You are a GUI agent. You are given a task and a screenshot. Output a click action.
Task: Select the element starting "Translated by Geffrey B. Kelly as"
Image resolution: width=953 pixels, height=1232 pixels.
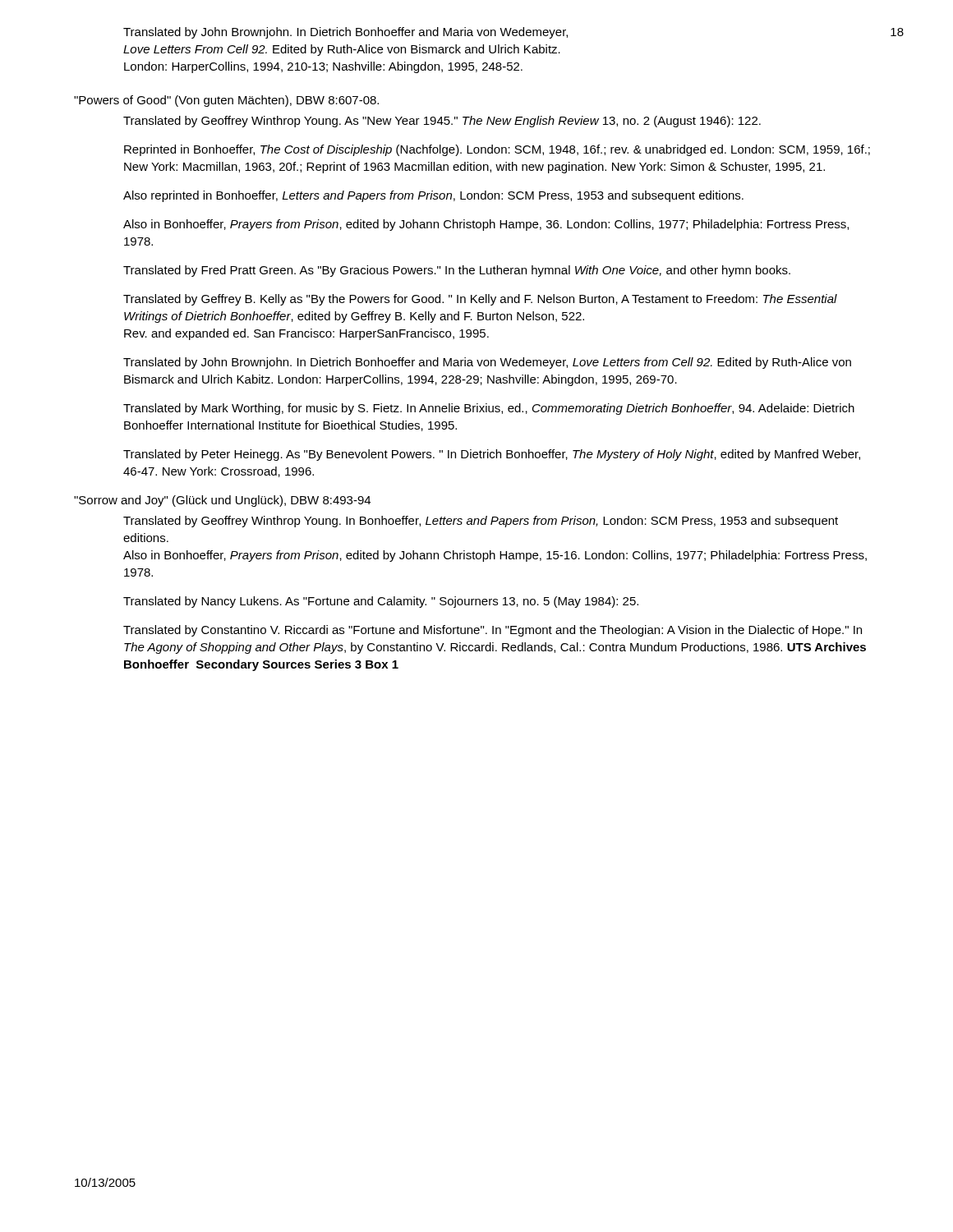pos(480,316)
